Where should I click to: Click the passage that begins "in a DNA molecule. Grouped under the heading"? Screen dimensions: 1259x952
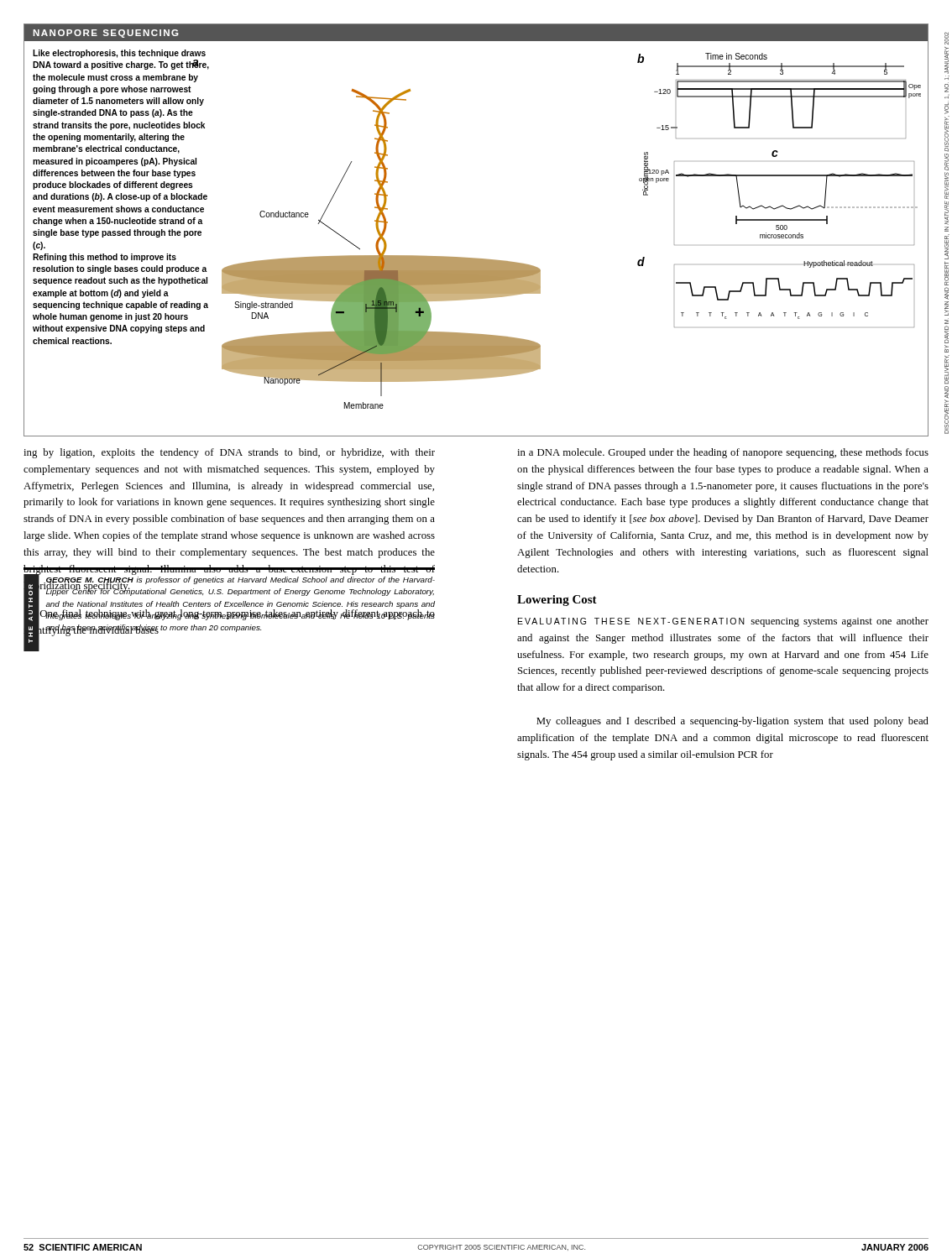(723, 511)
